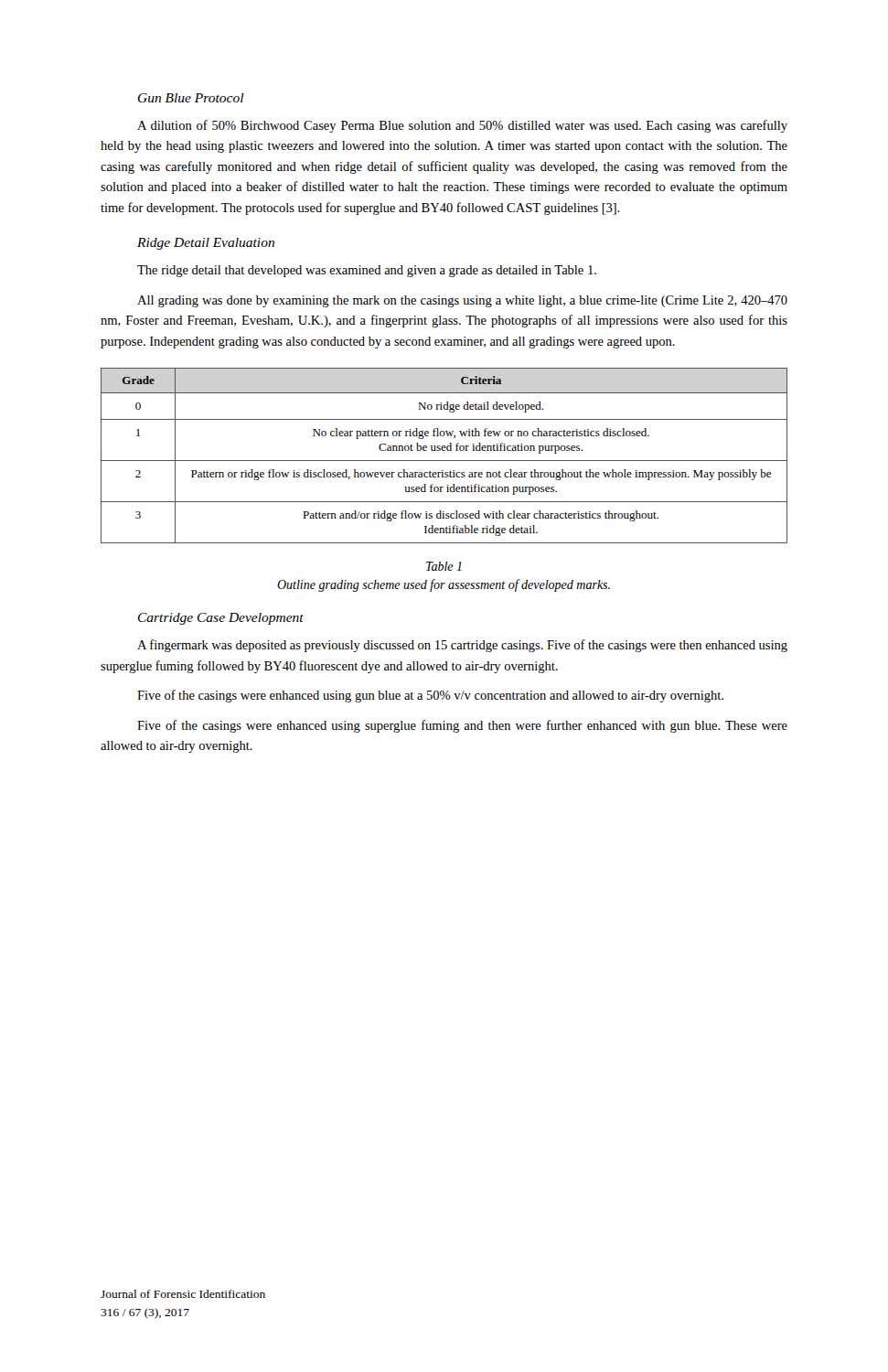Click on the caption with the text "Table 1"

click(x=444, y=567)
